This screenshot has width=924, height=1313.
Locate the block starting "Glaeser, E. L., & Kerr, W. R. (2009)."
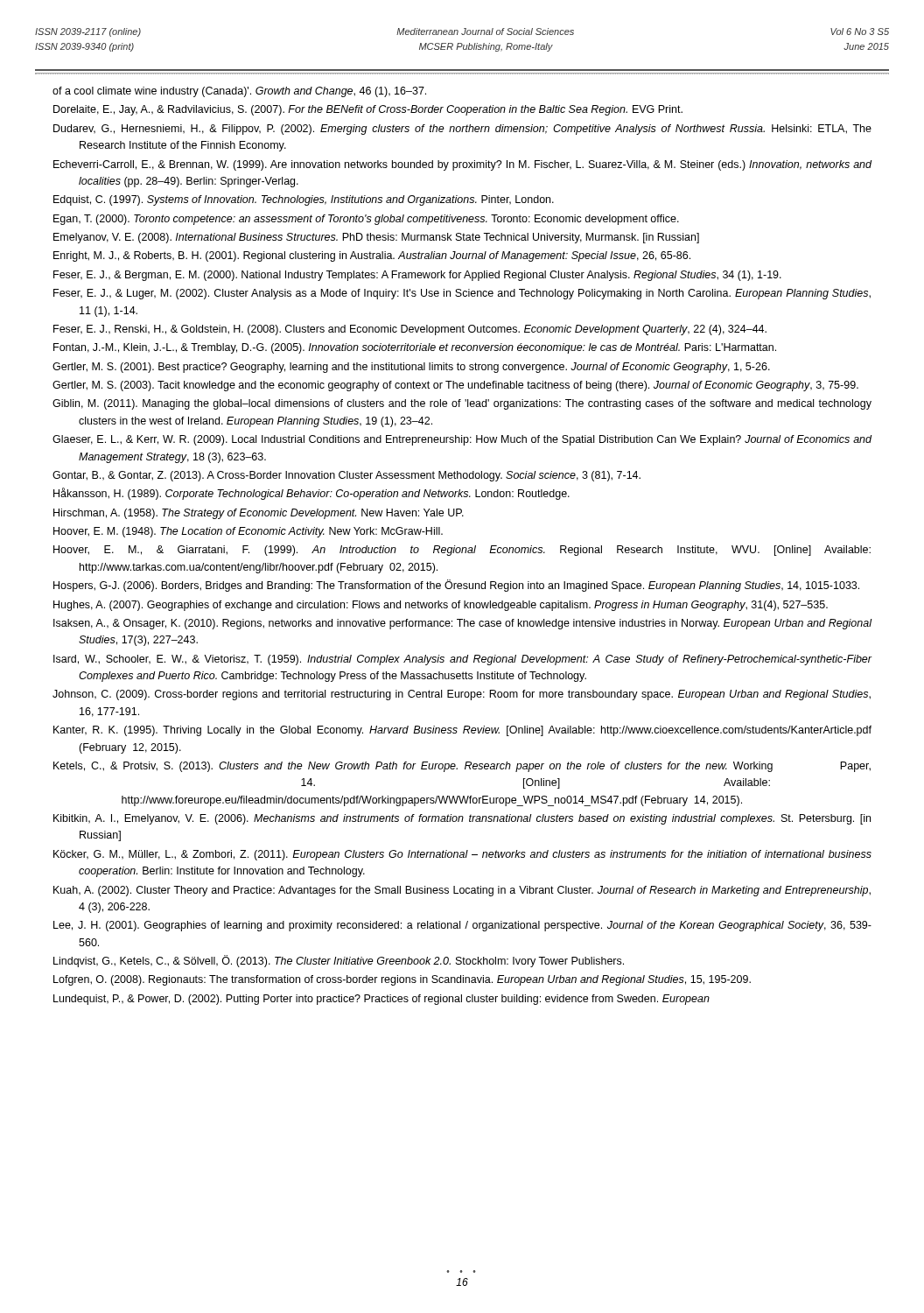(x=462, y=448)
